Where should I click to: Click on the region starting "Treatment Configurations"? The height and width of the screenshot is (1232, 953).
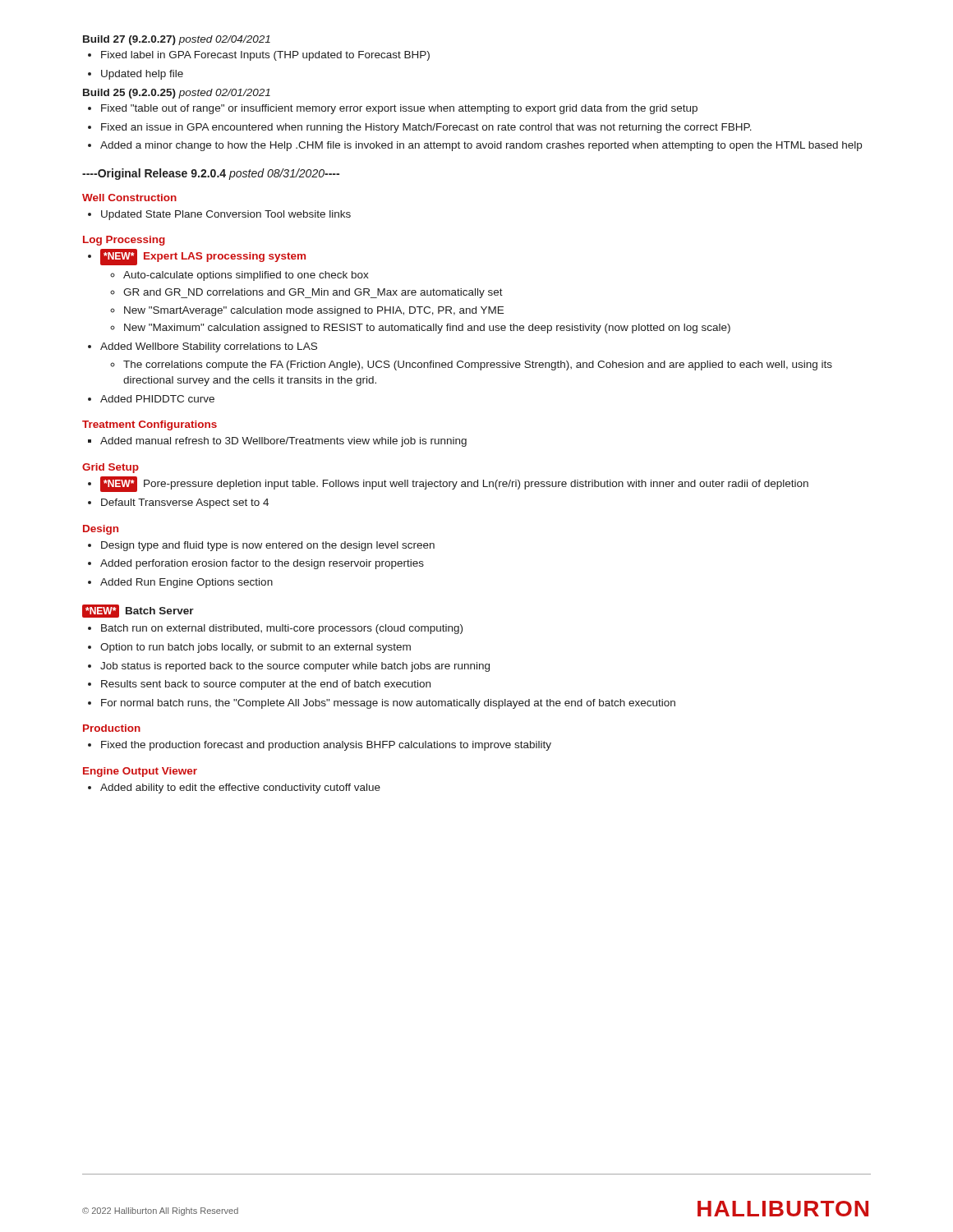(x=150, y=425)
